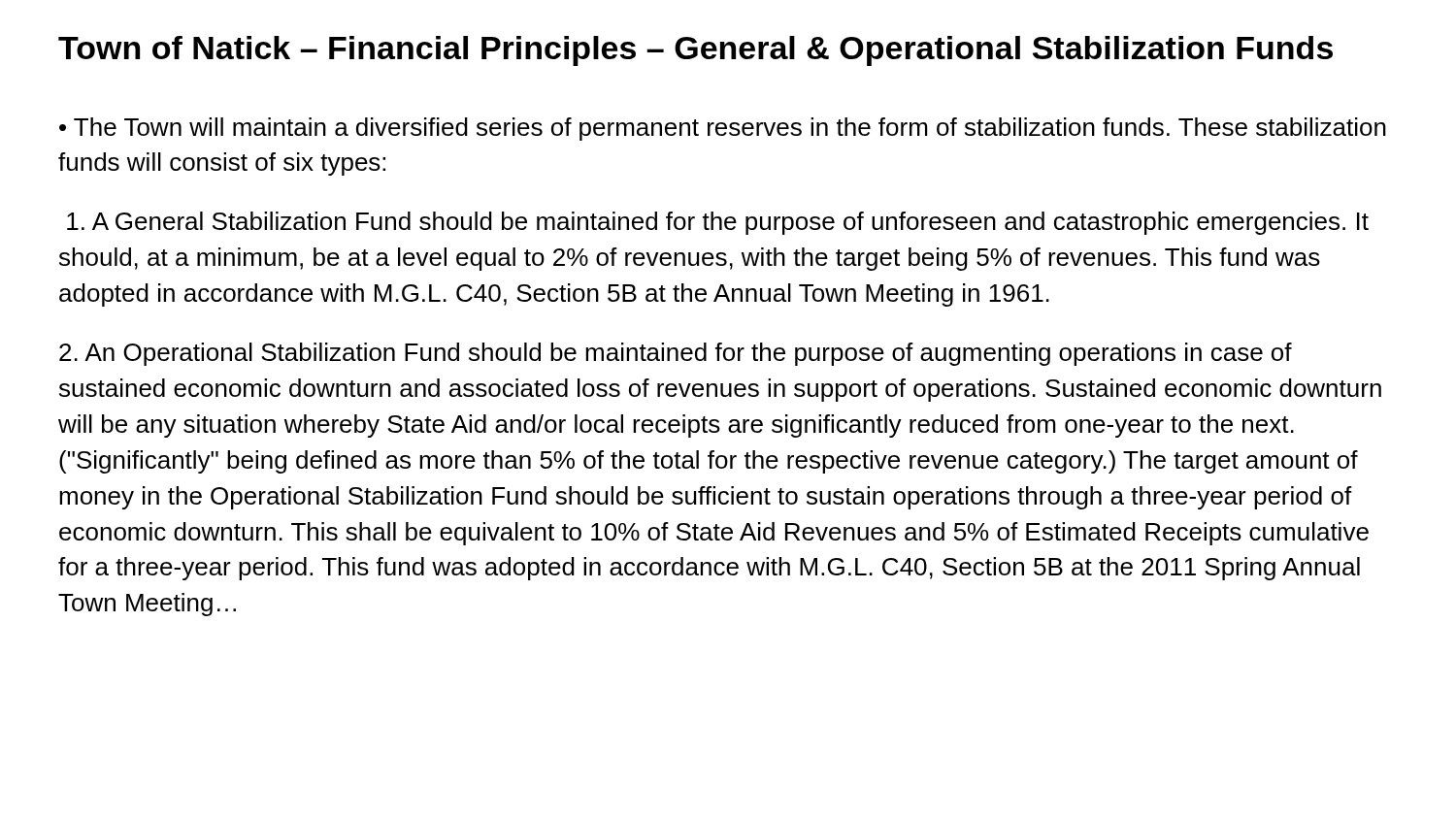Locate the block starting "A General Stabilization Fund"
Viewport: 1456px width, 819px height.
point(713,257)
